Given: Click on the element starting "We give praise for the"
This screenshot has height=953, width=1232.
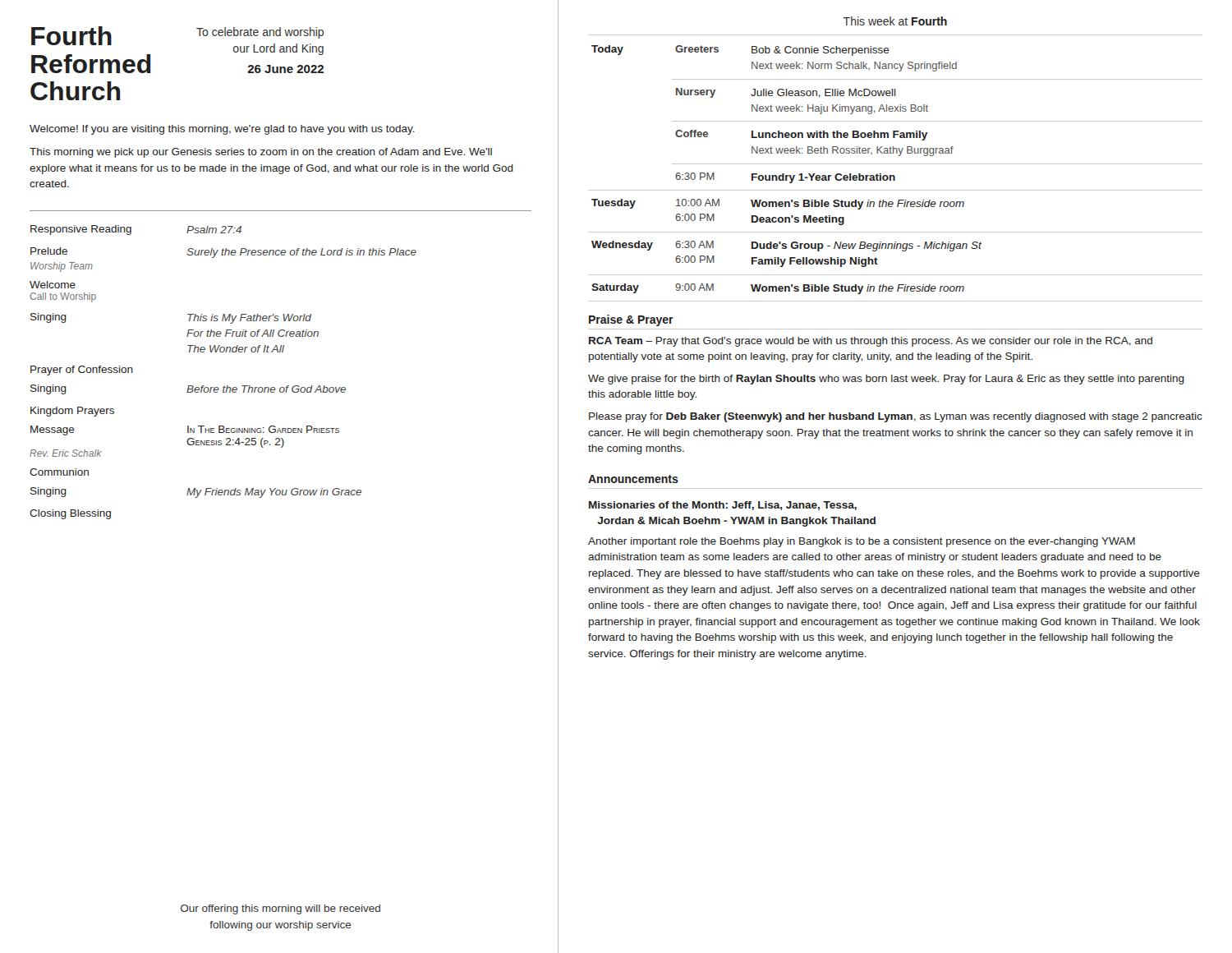Looking at the screenshot, I should pyautogui.click(x=886, y=386).
